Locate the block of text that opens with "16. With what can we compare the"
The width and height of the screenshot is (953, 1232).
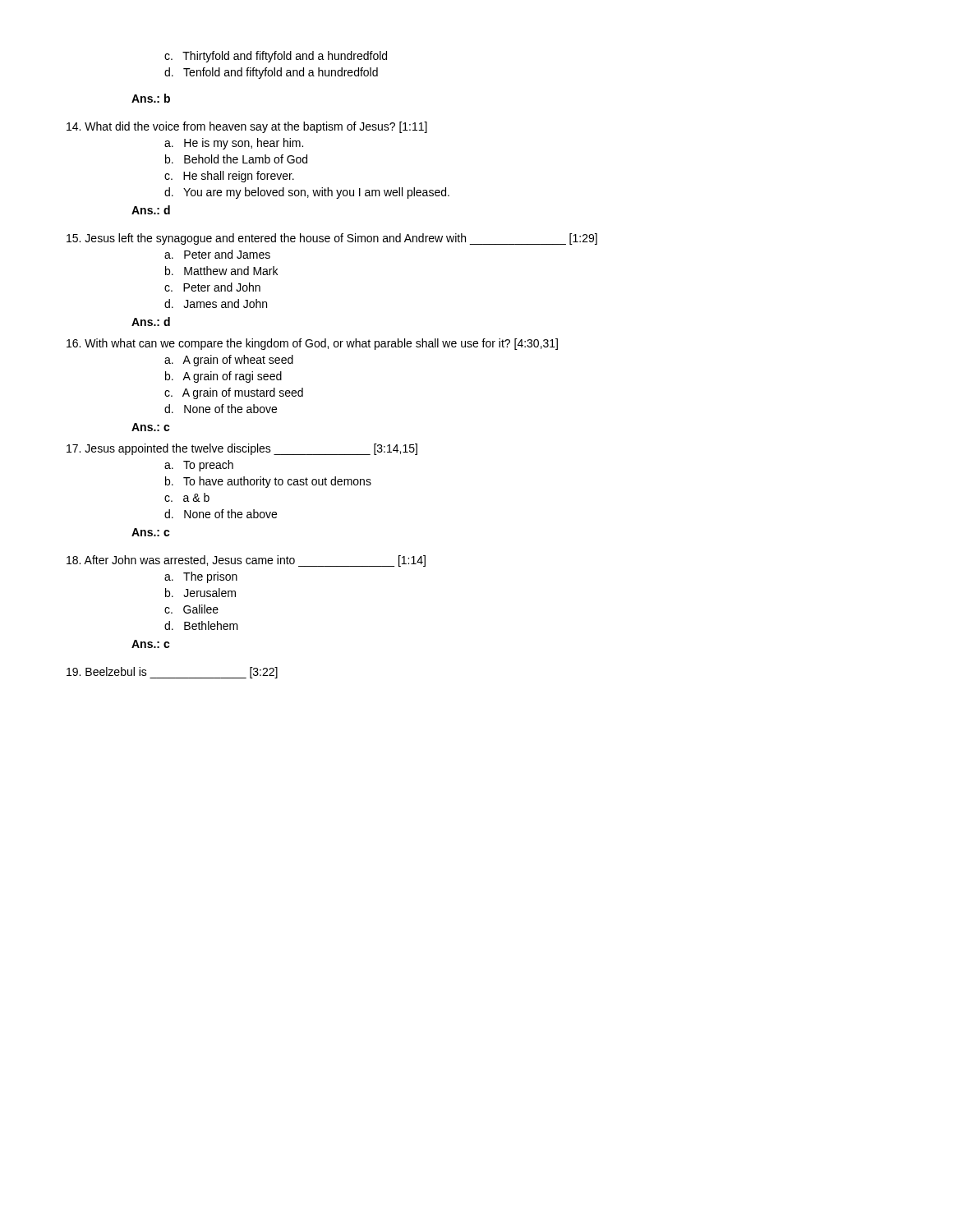pos(312,343)
